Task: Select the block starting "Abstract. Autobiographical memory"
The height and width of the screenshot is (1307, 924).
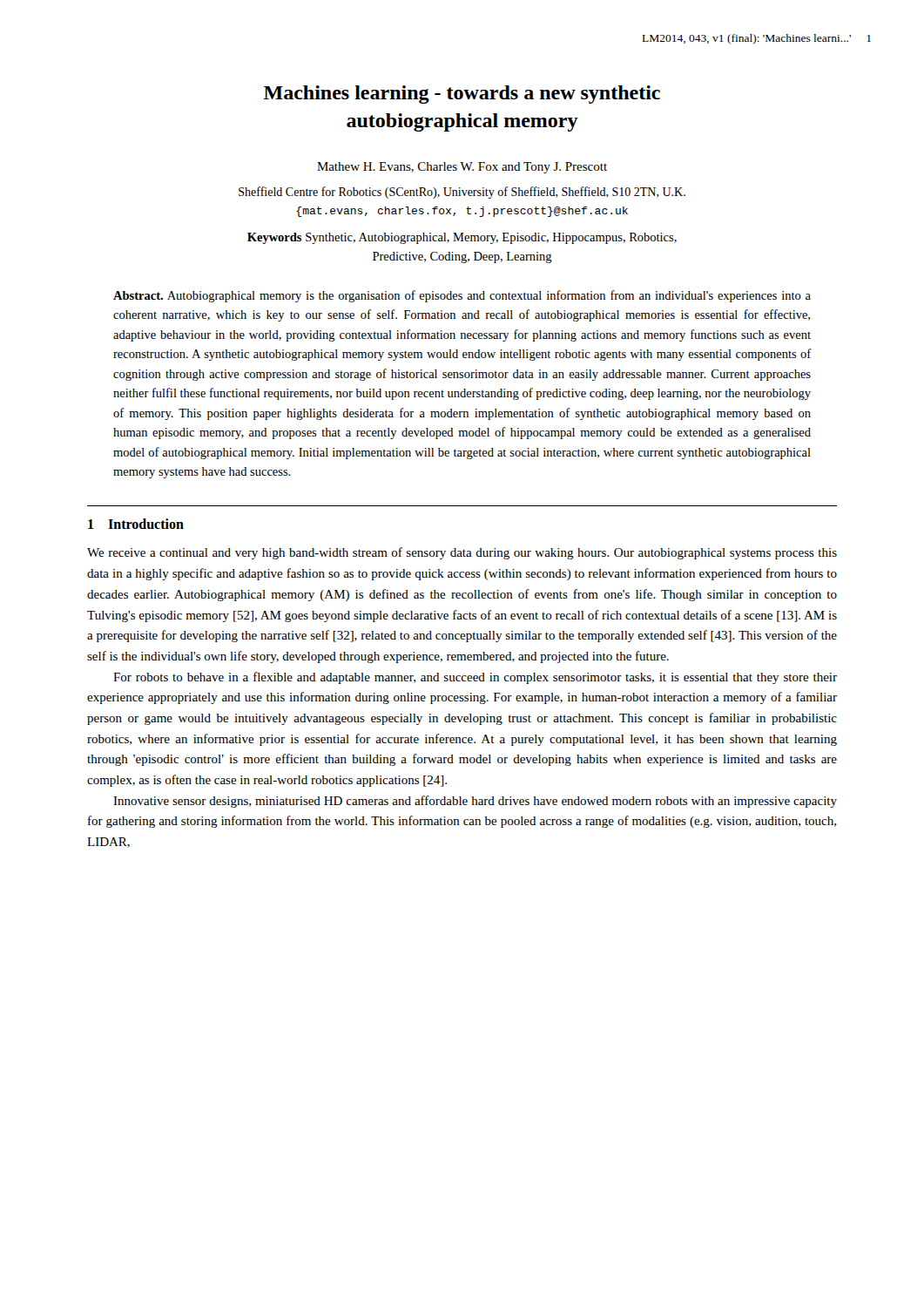Action: pos(462,383)
